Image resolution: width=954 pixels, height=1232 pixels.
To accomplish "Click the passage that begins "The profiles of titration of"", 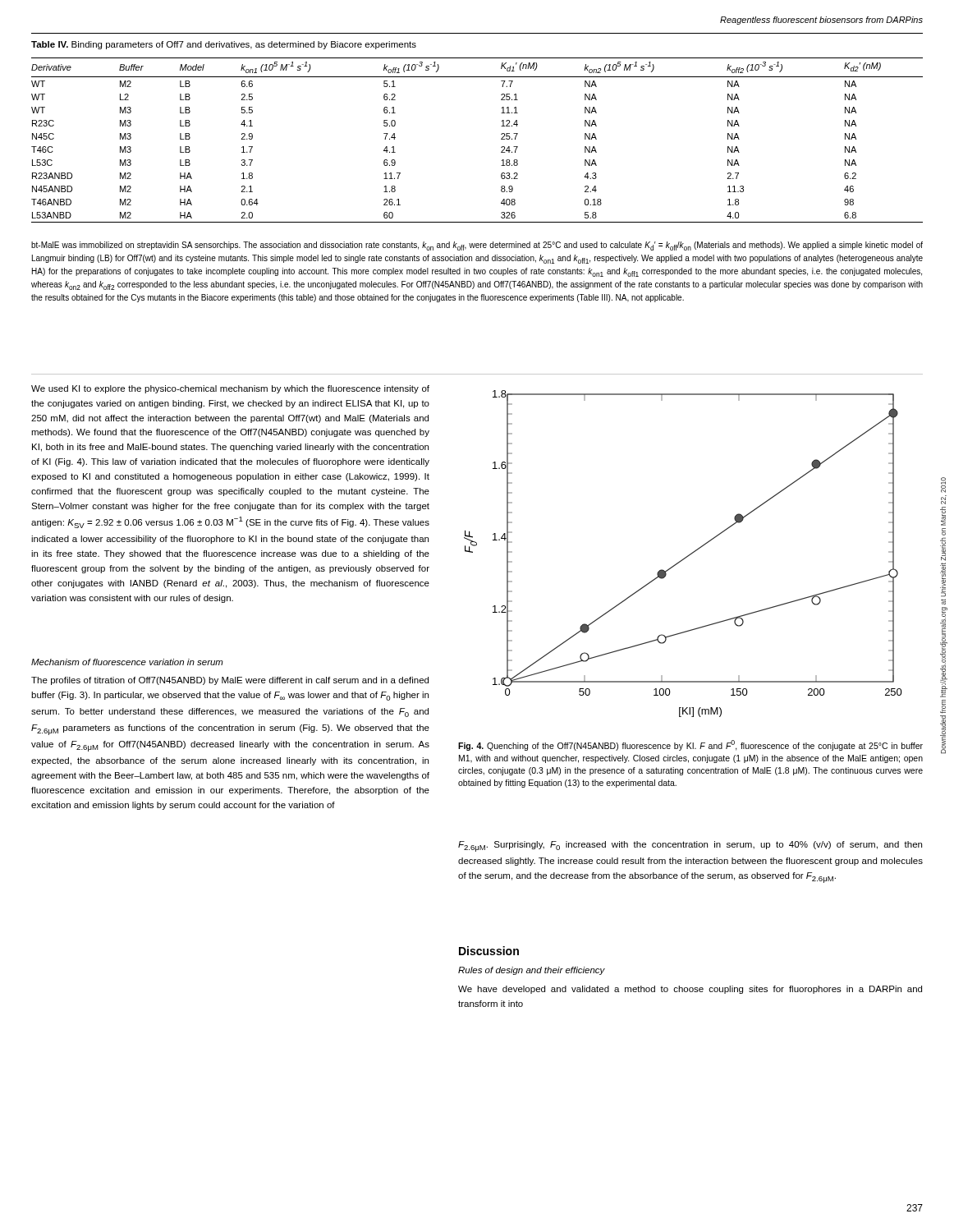I will 230,742.
